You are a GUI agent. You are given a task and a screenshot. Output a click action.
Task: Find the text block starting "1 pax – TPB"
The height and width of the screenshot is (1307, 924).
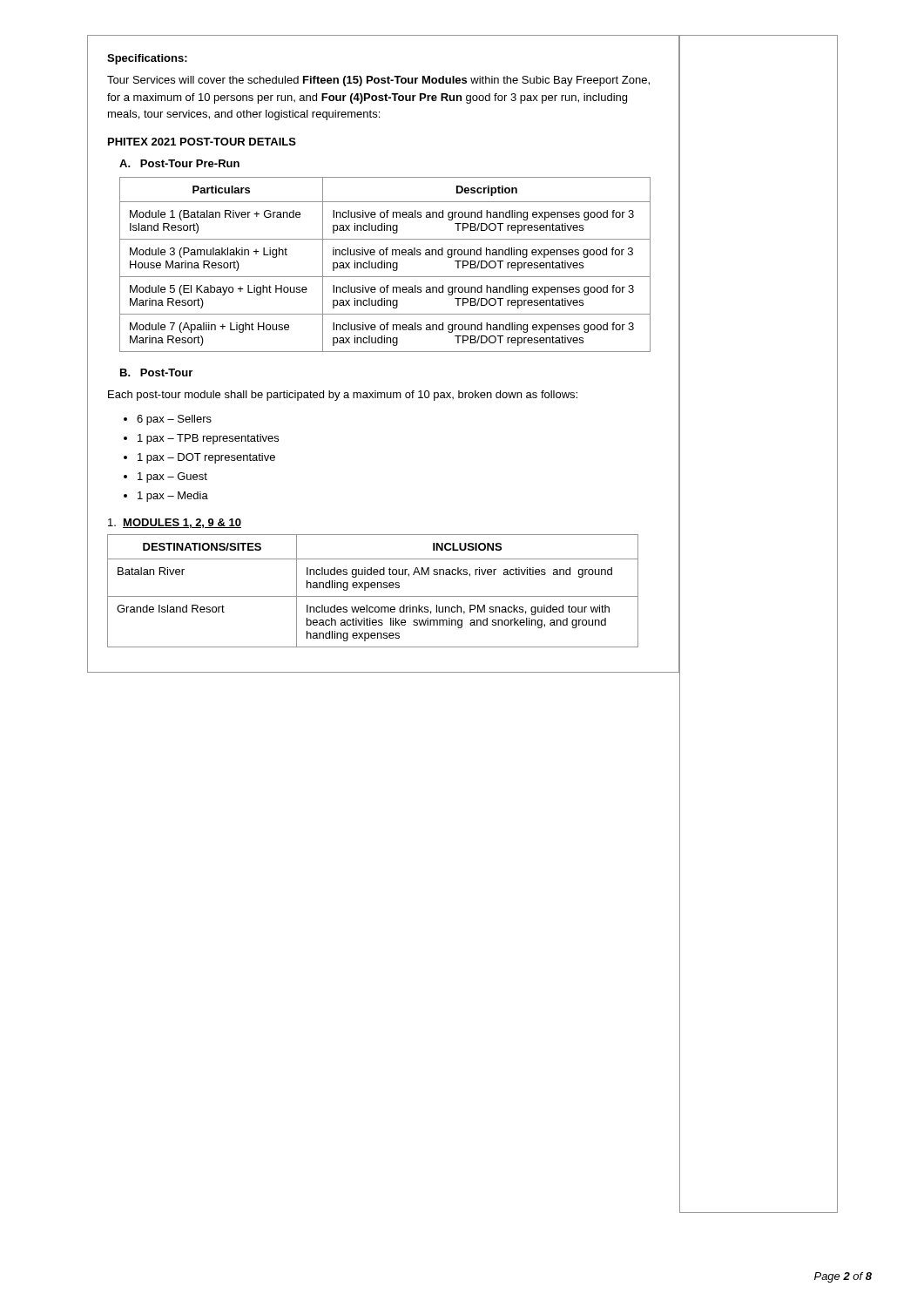(x=208, y=438)
